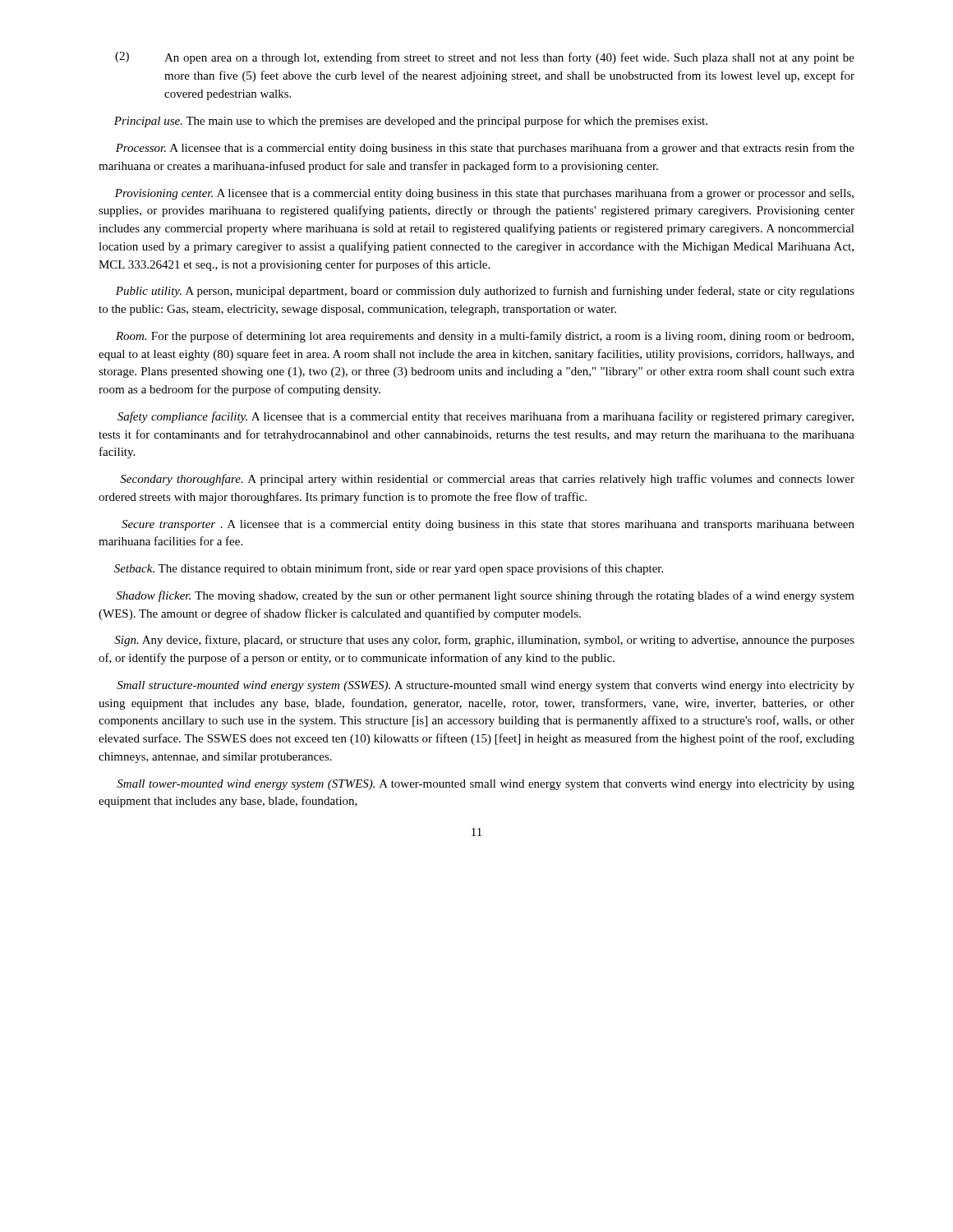Click the passage that begins "Secure transporter . A licensee that is"
Viewport: 953px width, 1232px height.
point(476,533)
